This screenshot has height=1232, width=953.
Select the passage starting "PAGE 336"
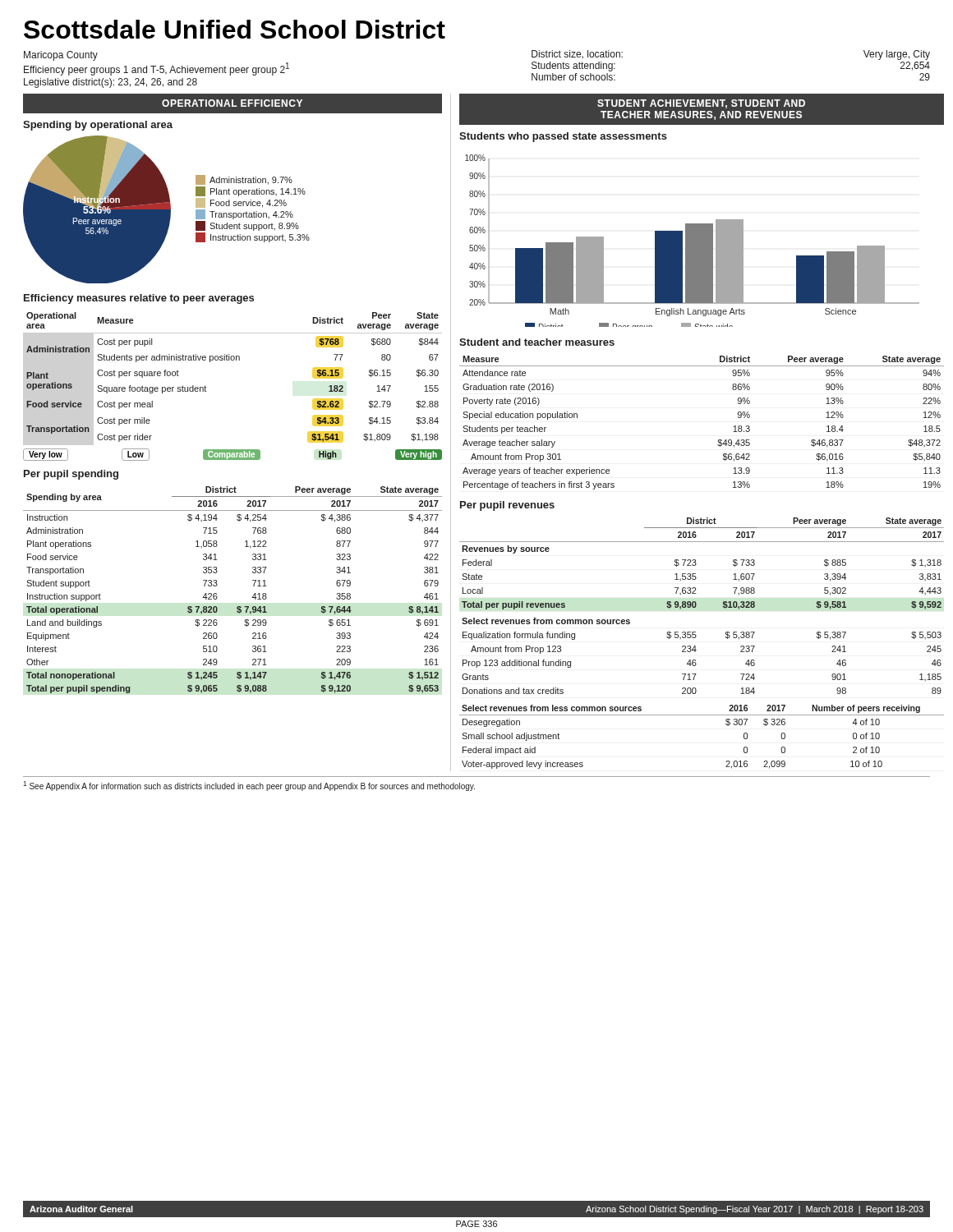coord(476,1224)
